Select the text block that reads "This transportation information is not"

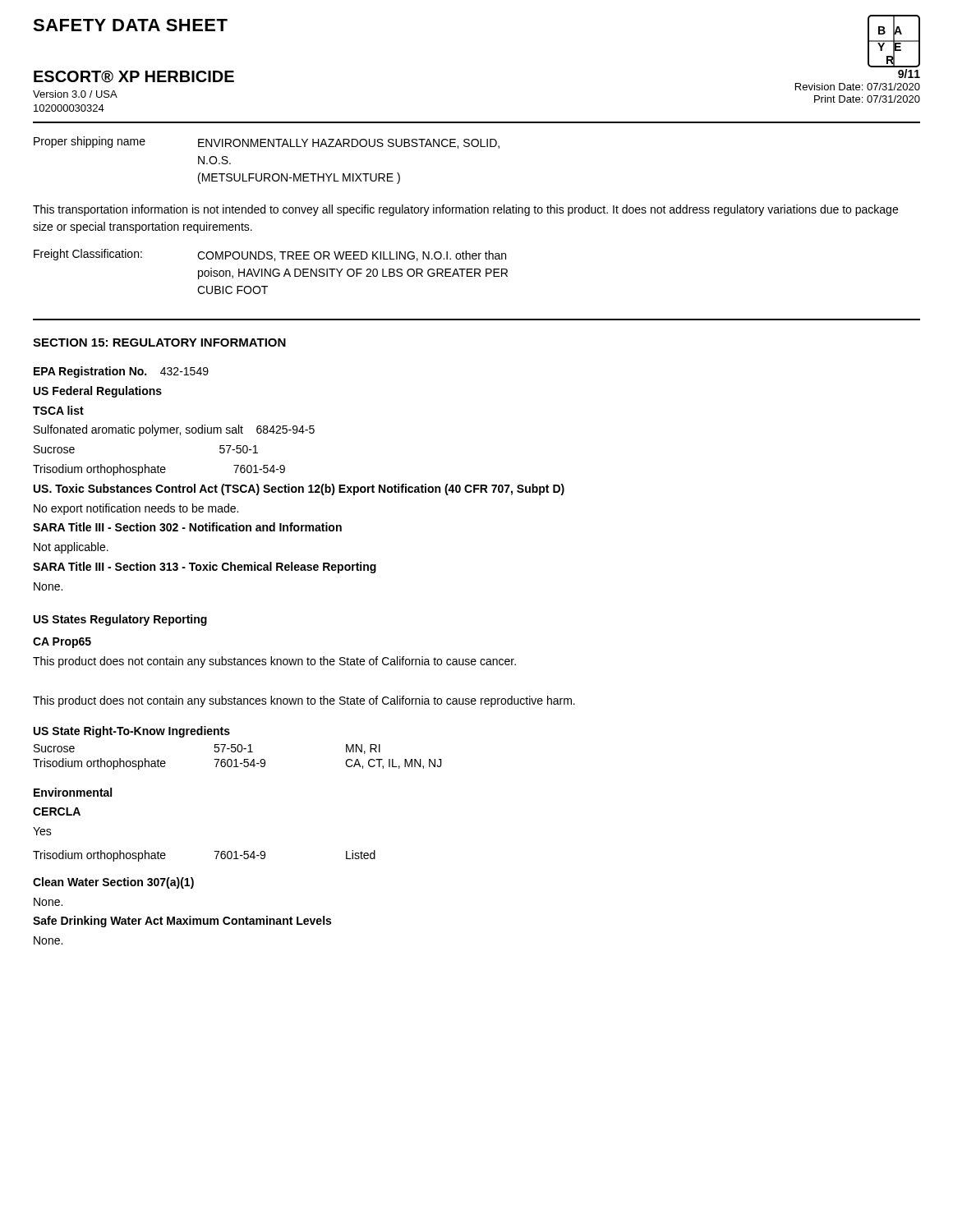[x=466, y=218]
